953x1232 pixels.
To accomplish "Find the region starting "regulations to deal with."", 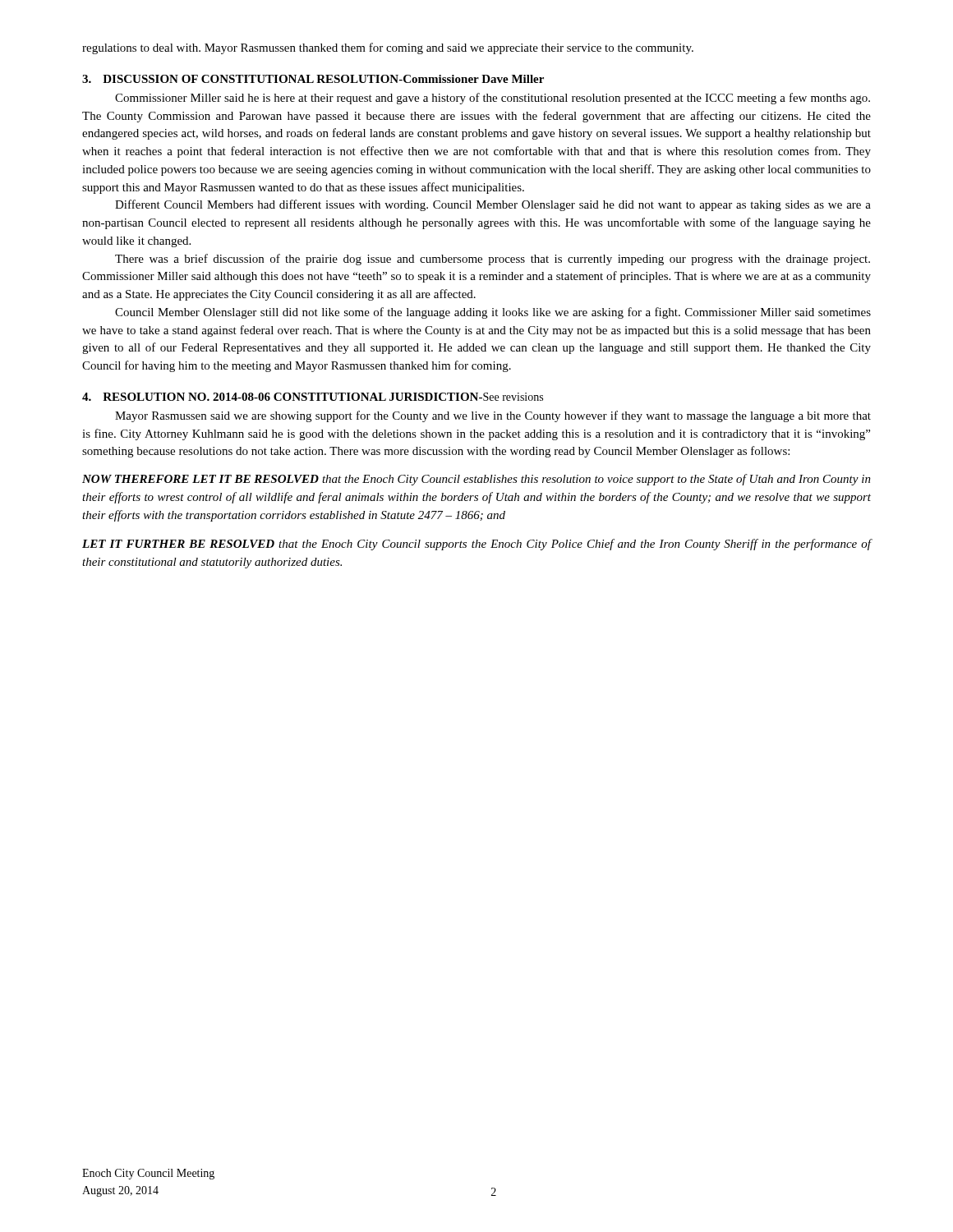I will click(476, 48).
